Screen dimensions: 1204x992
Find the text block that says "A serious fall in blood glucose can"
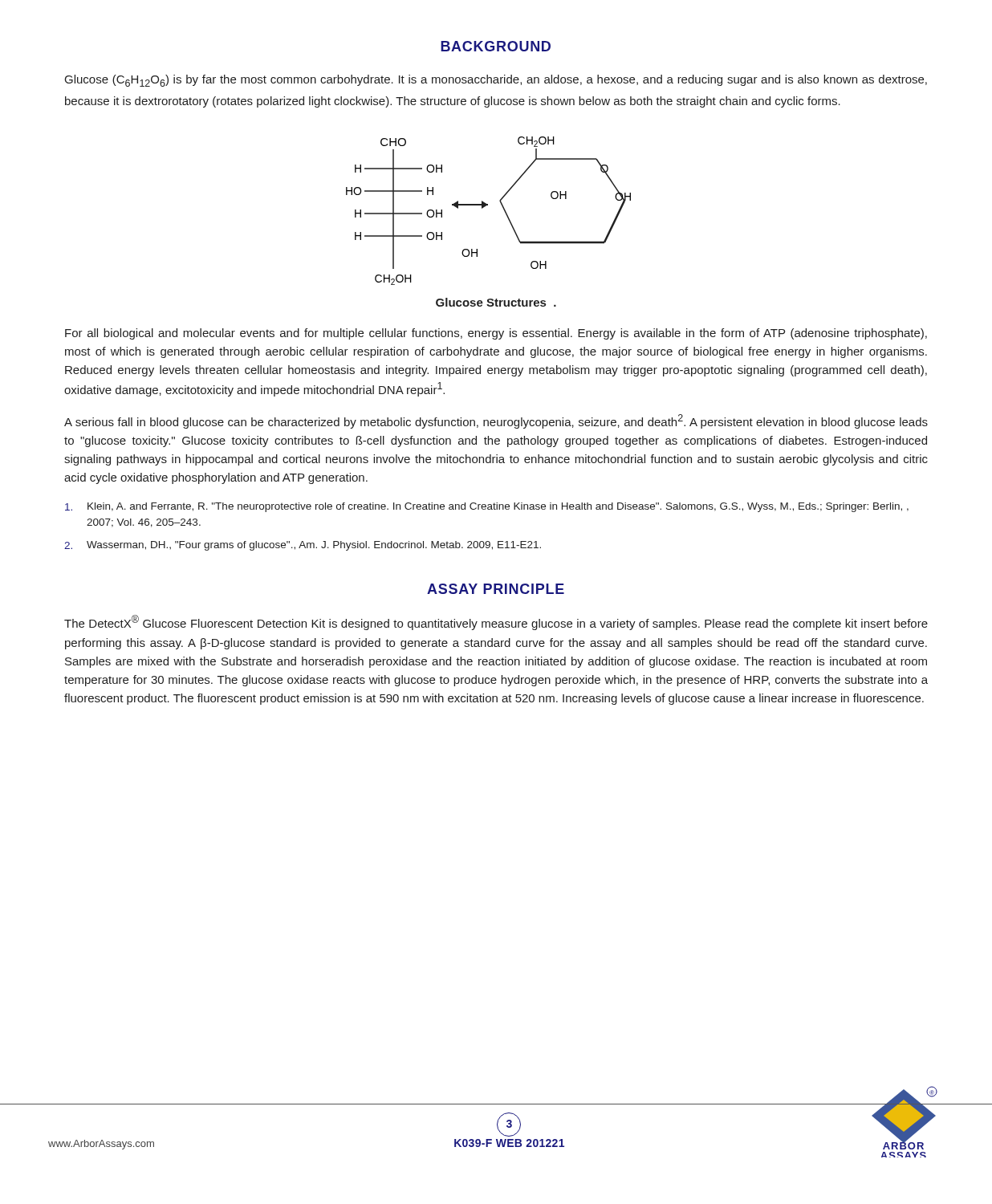[496, 448]
